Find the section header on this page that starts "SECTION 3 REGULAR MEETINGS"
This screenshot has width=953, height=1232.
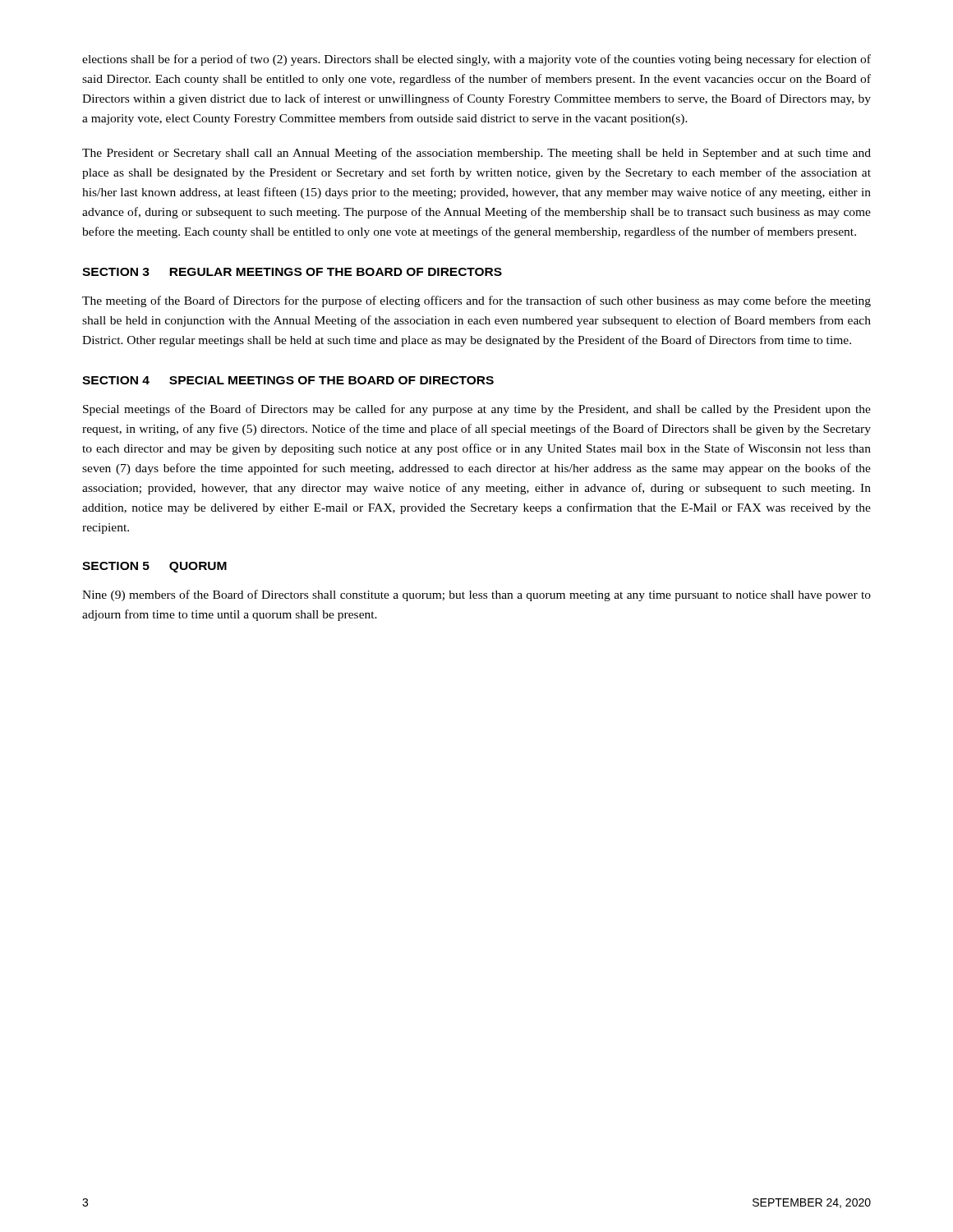pyautogui.click(x=292, y=272)
